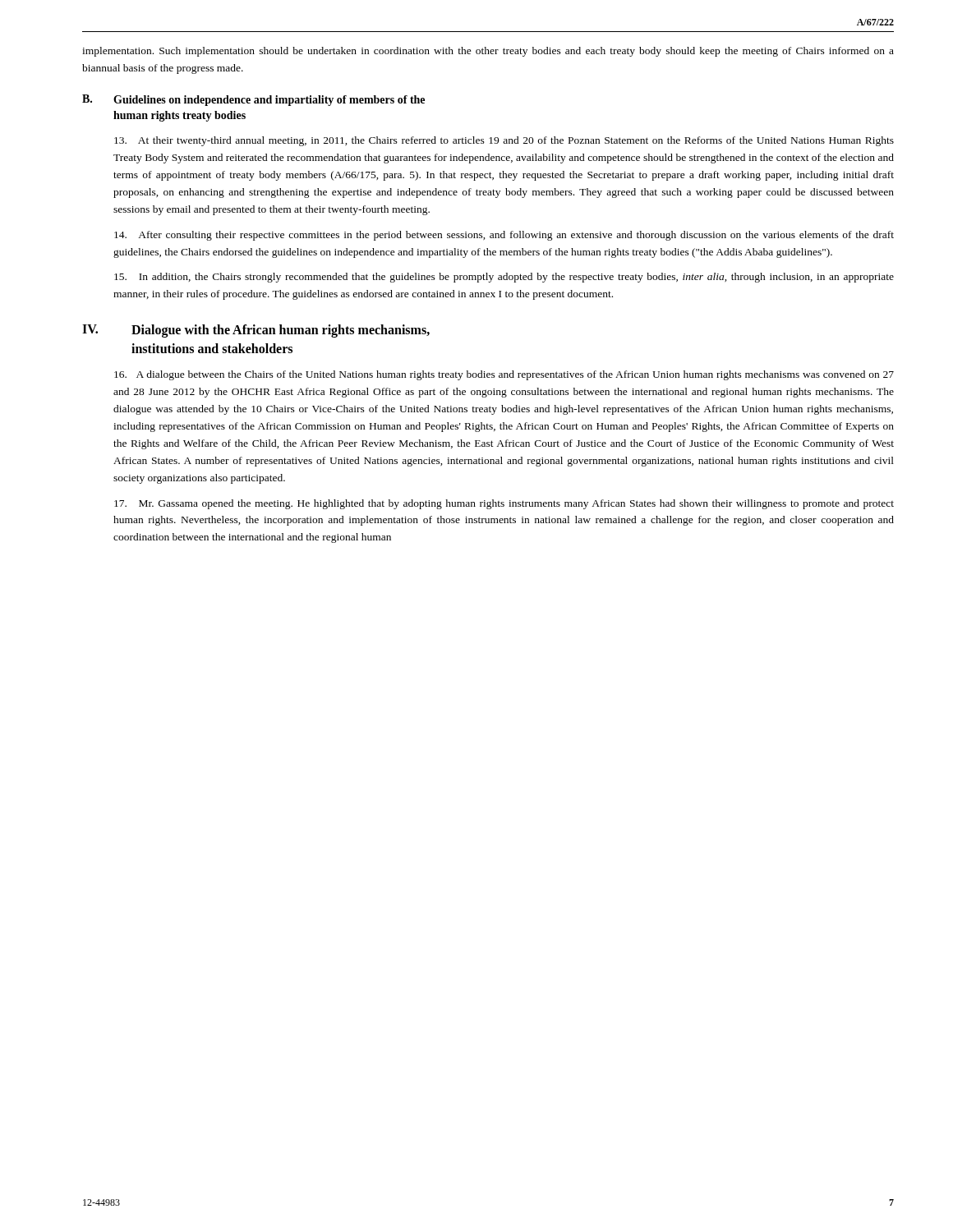Point to the block beginning "Mr. Gassama opened the"
Image resolution: width=953 pixels, height=1232 pixels.
(x=504, y=520)
